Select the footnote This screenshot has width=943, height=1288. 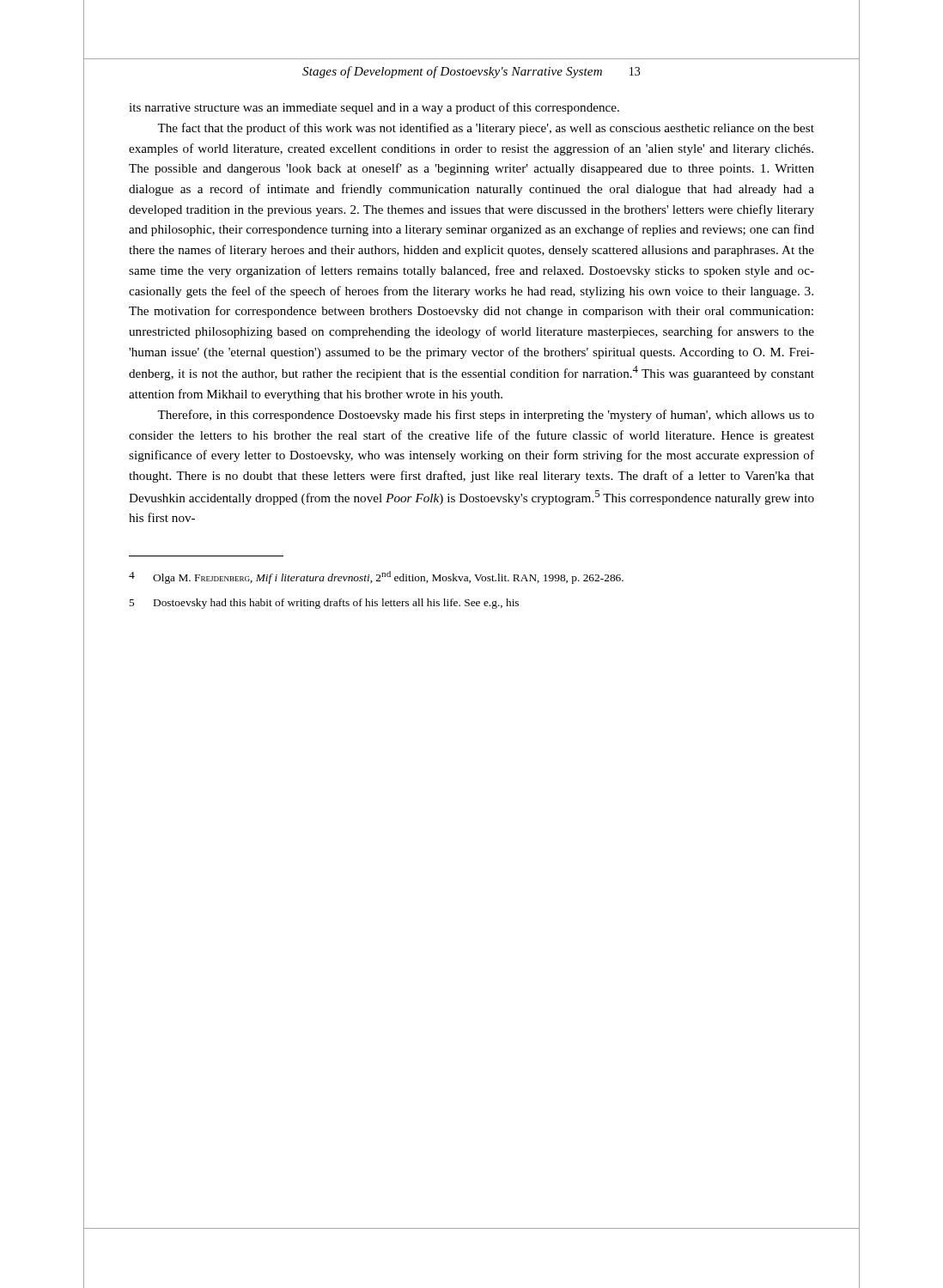(472, 589)
